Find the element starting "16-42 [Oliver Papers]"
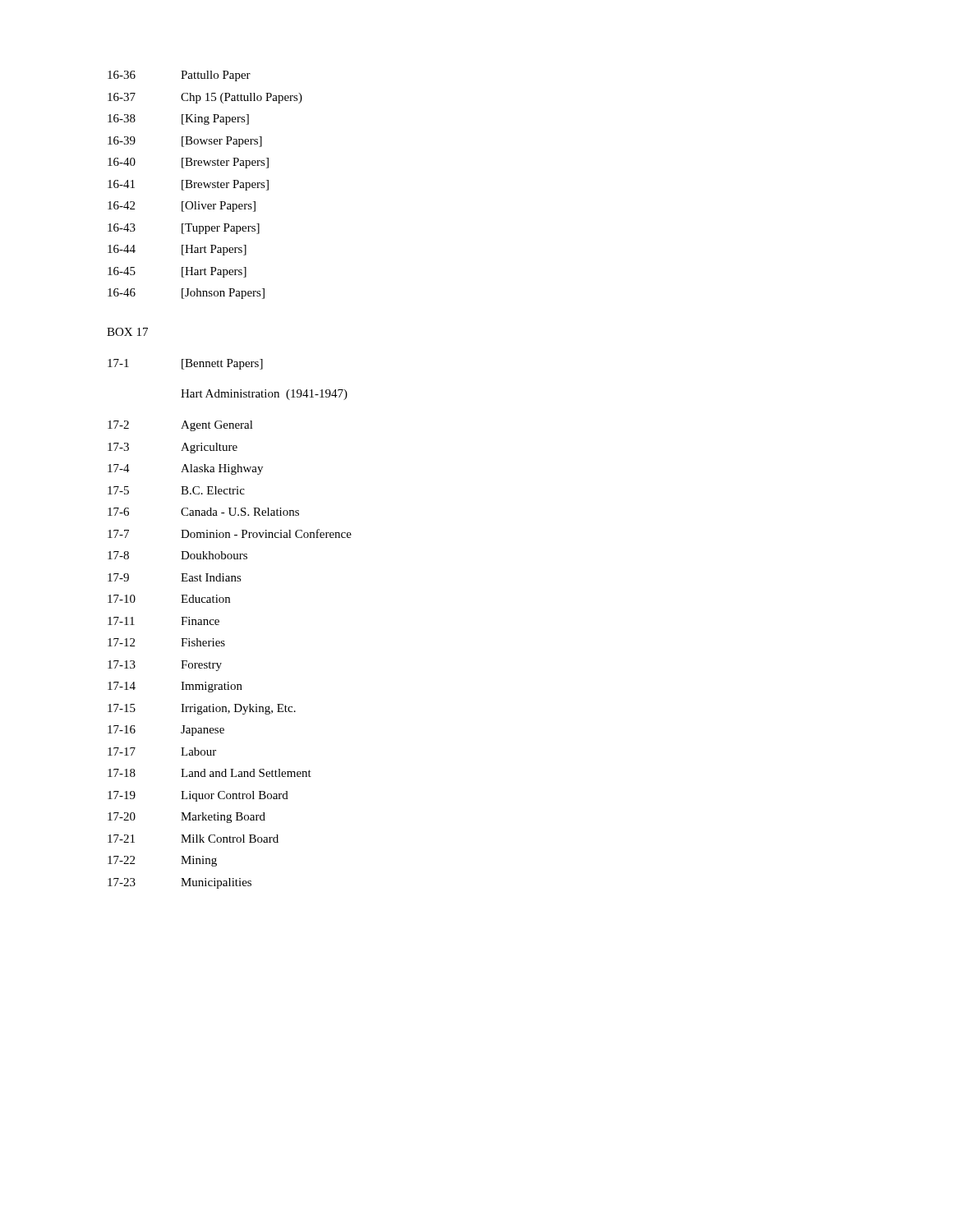Screen dimensions: 1232x953 coord(182,205)
